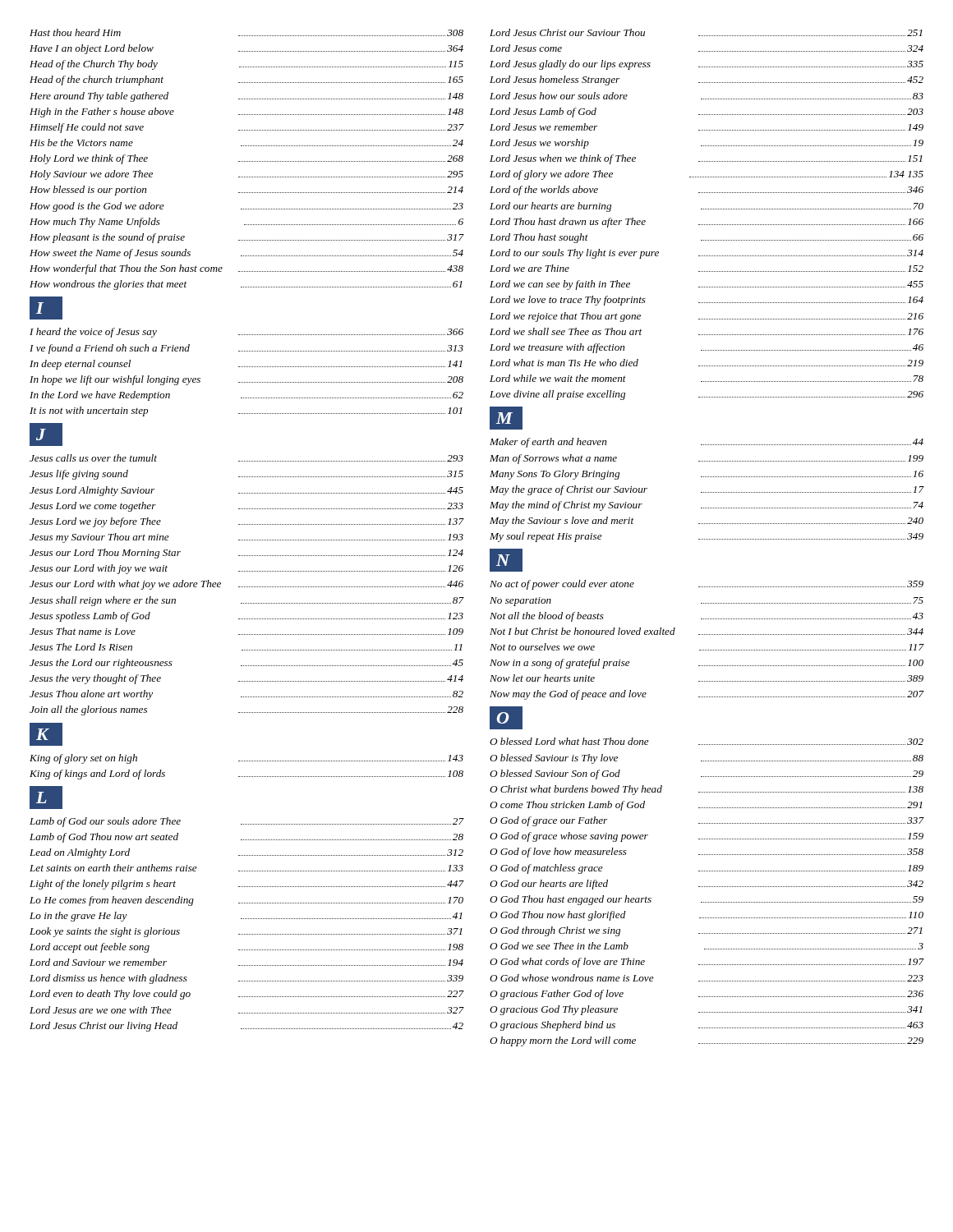Locate the block of text that opens with "No act of"
This screenshot has width=953, height=1232.
pos(707,639)
